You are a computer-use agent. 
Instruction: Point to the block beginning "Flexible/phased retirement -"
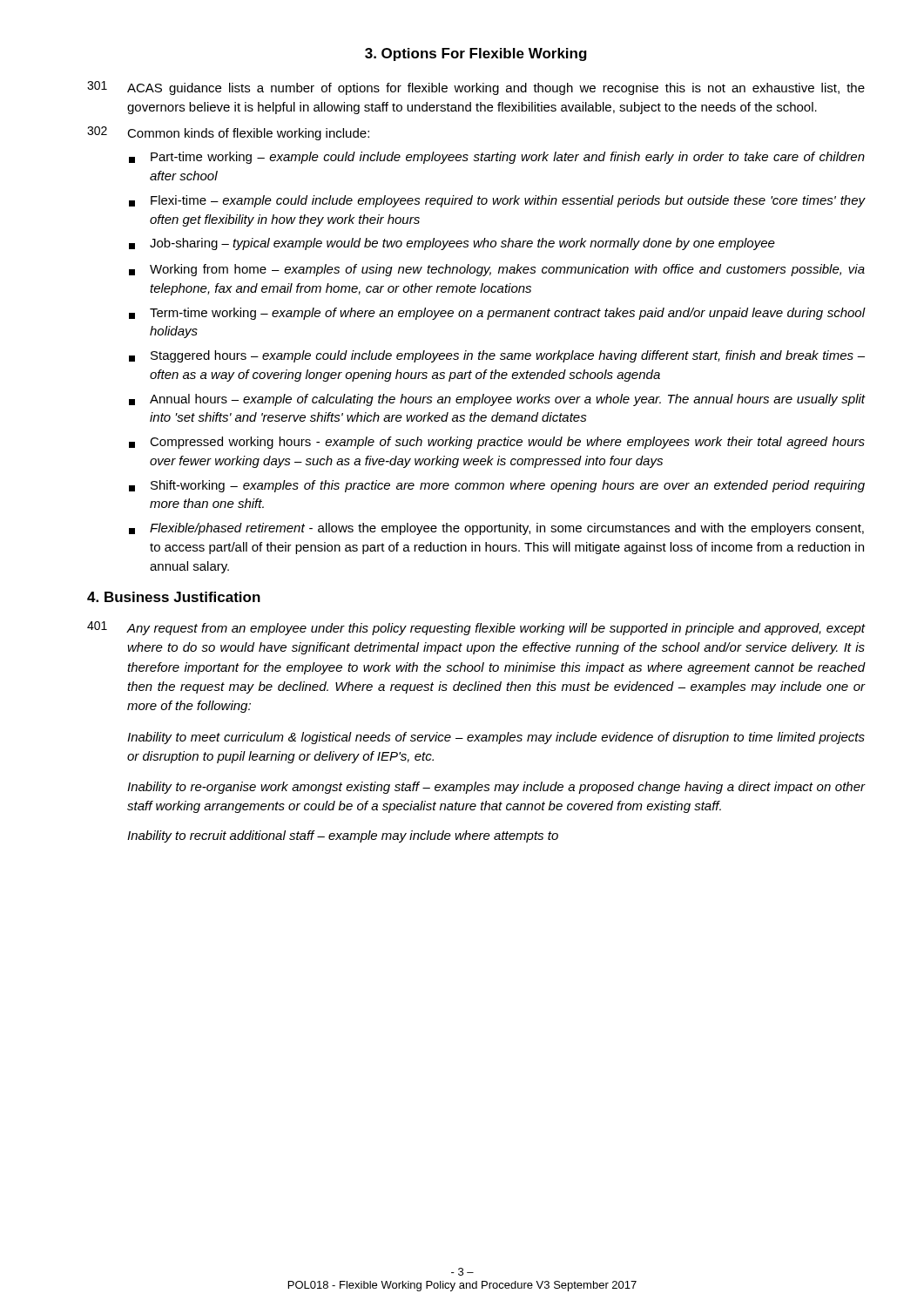coord(497,547)
